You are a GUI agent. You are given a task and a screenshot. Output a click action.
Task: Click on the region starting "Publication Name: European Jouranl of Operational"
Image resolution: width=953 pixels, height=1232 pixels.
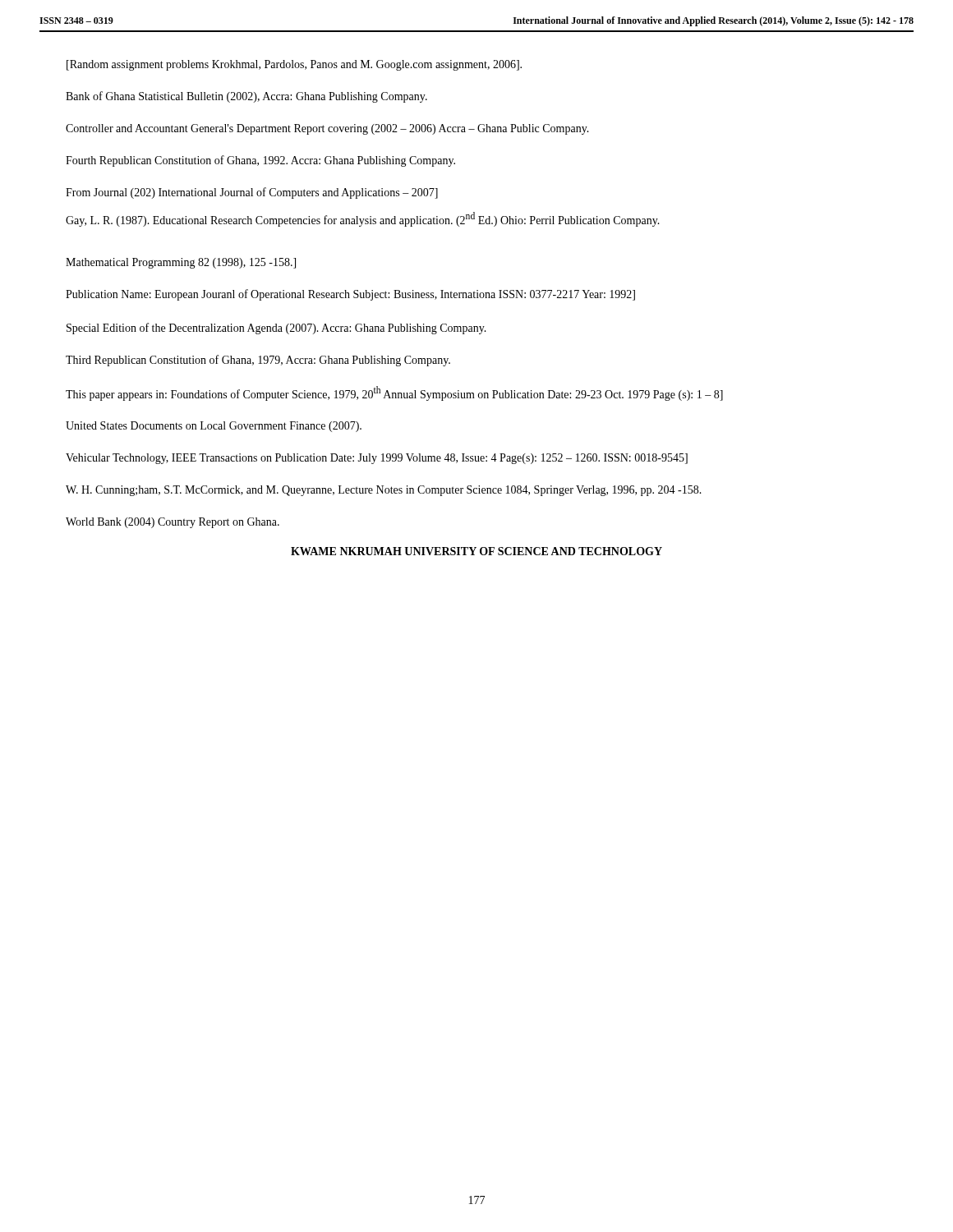[351, 294]
